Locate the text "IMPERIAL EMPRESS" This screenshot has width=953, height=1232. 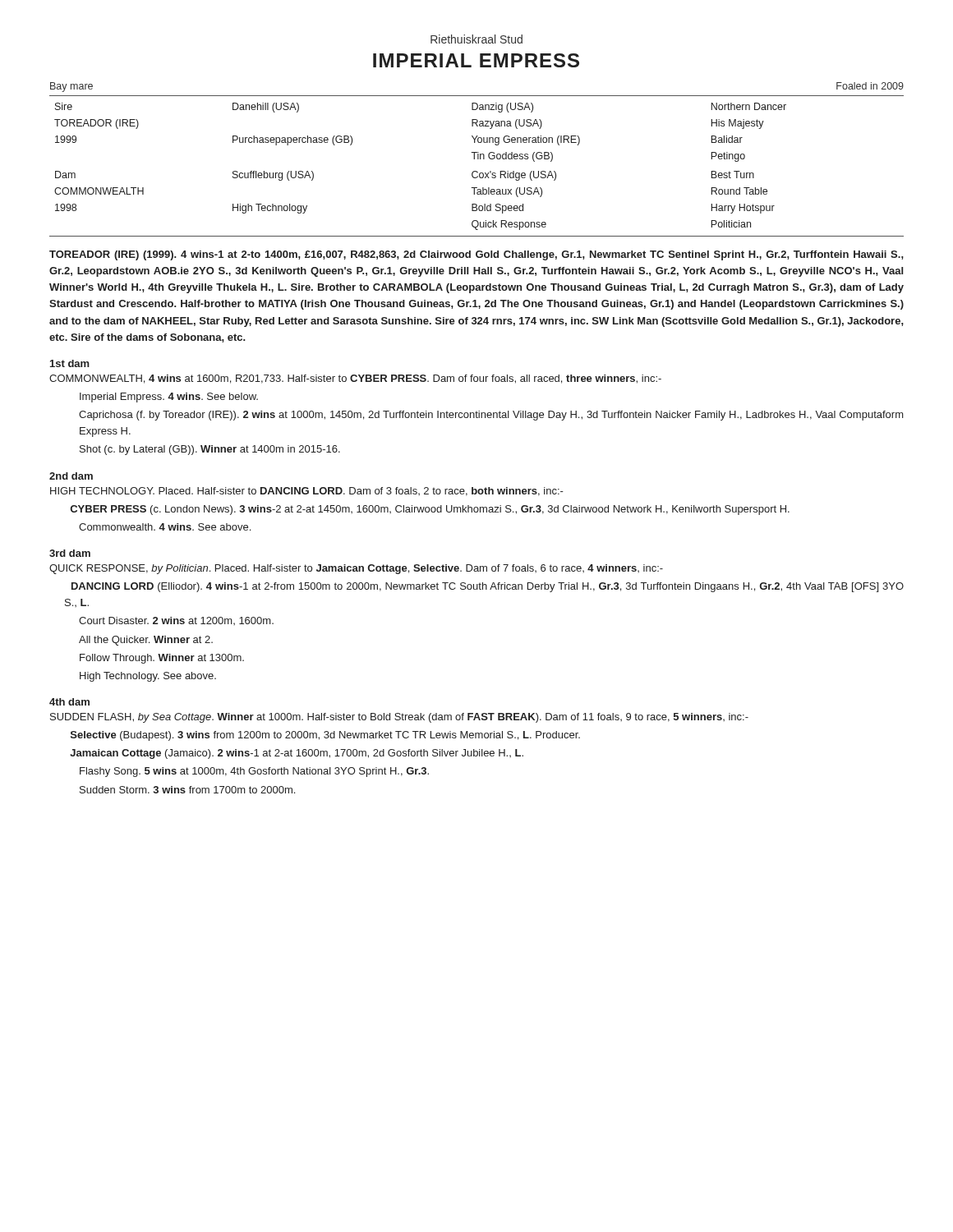pyautogui.click(x=476, y=60)
